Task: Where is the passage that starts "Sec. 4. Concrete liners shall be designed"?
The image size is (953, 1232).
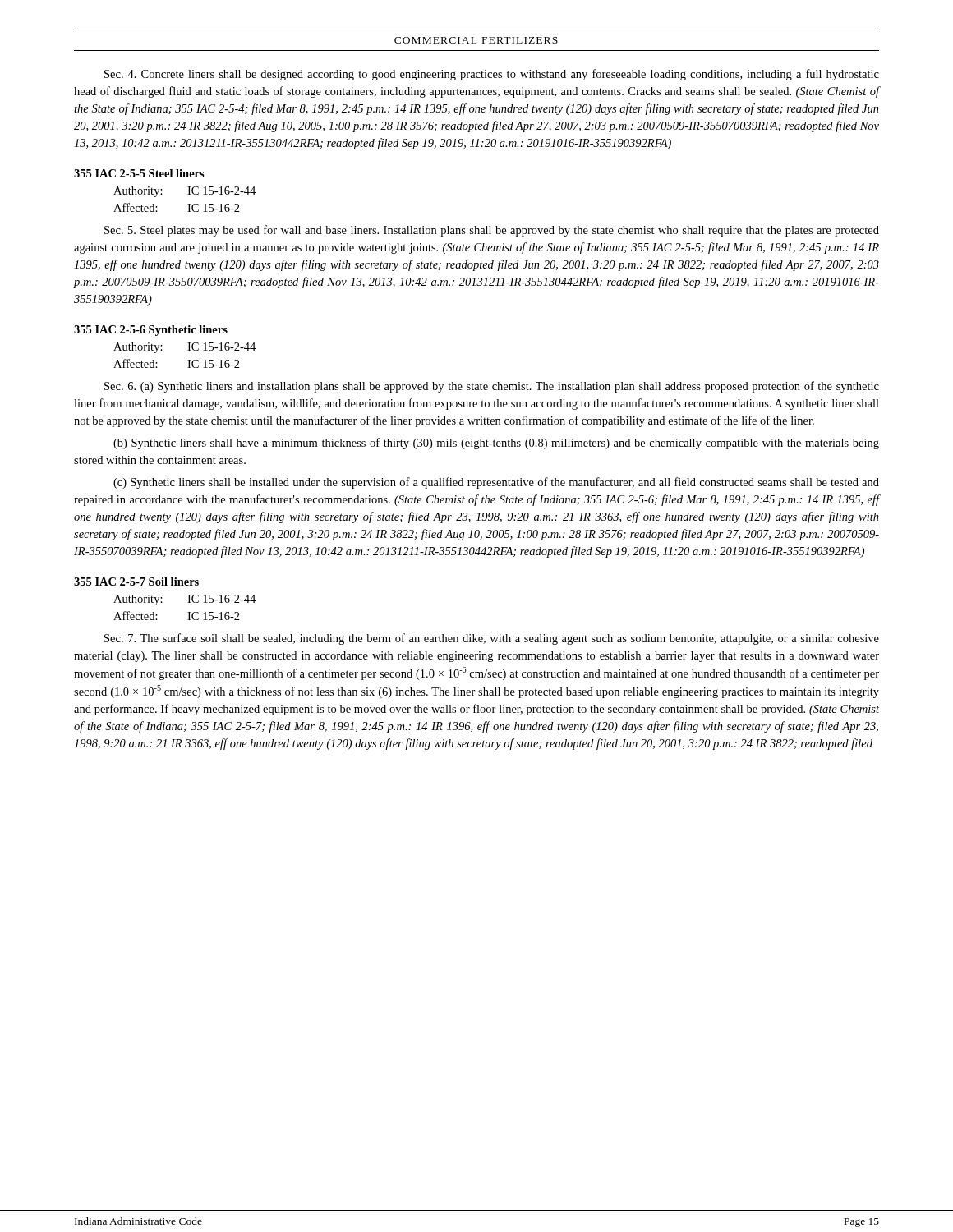Action: [x=476, y=109]
